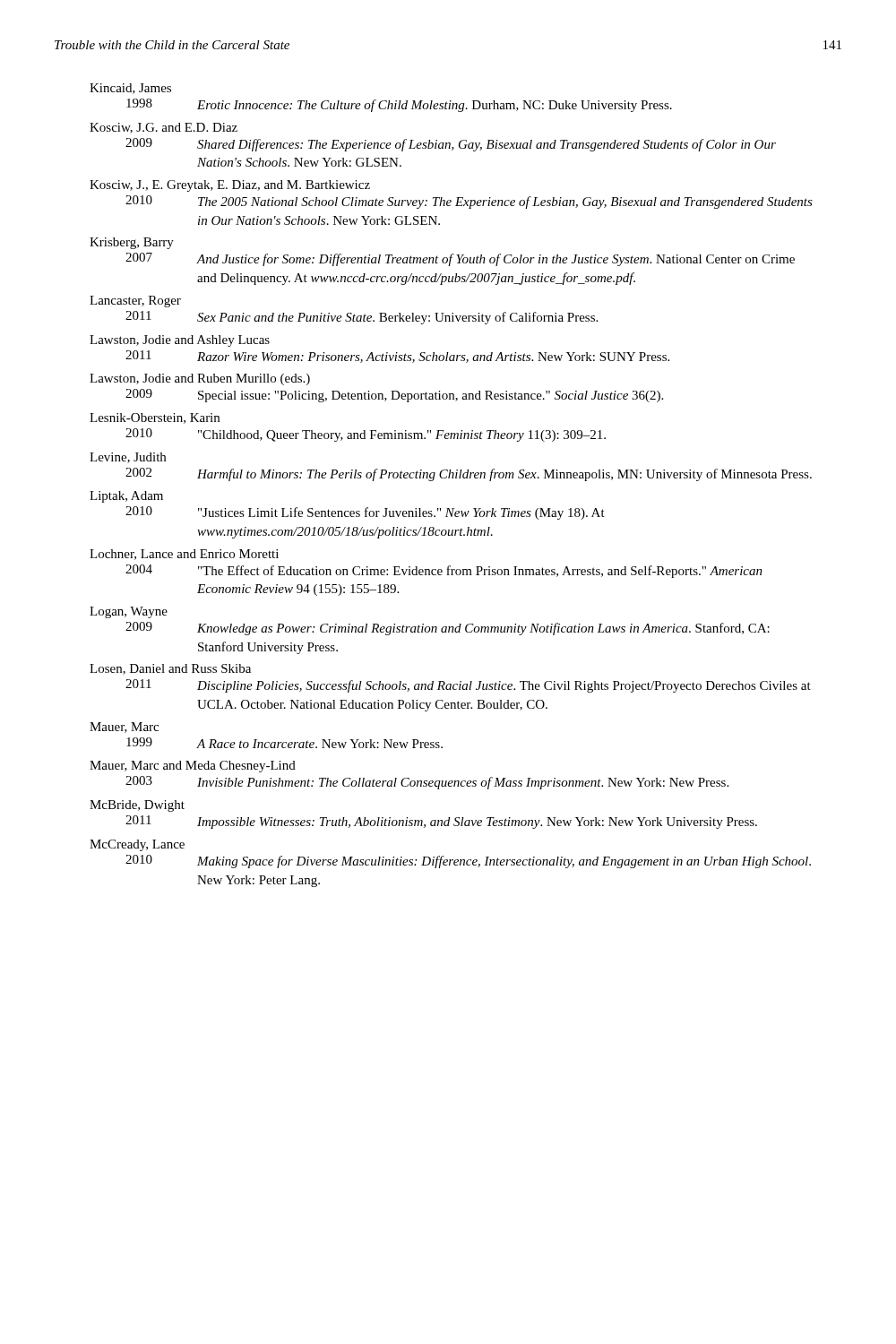Screen dimensions: 1344x896
Task: Find the block on this page that starts "Krisberg, Barry 2007 And Justice"
Action: click(452, 261)
